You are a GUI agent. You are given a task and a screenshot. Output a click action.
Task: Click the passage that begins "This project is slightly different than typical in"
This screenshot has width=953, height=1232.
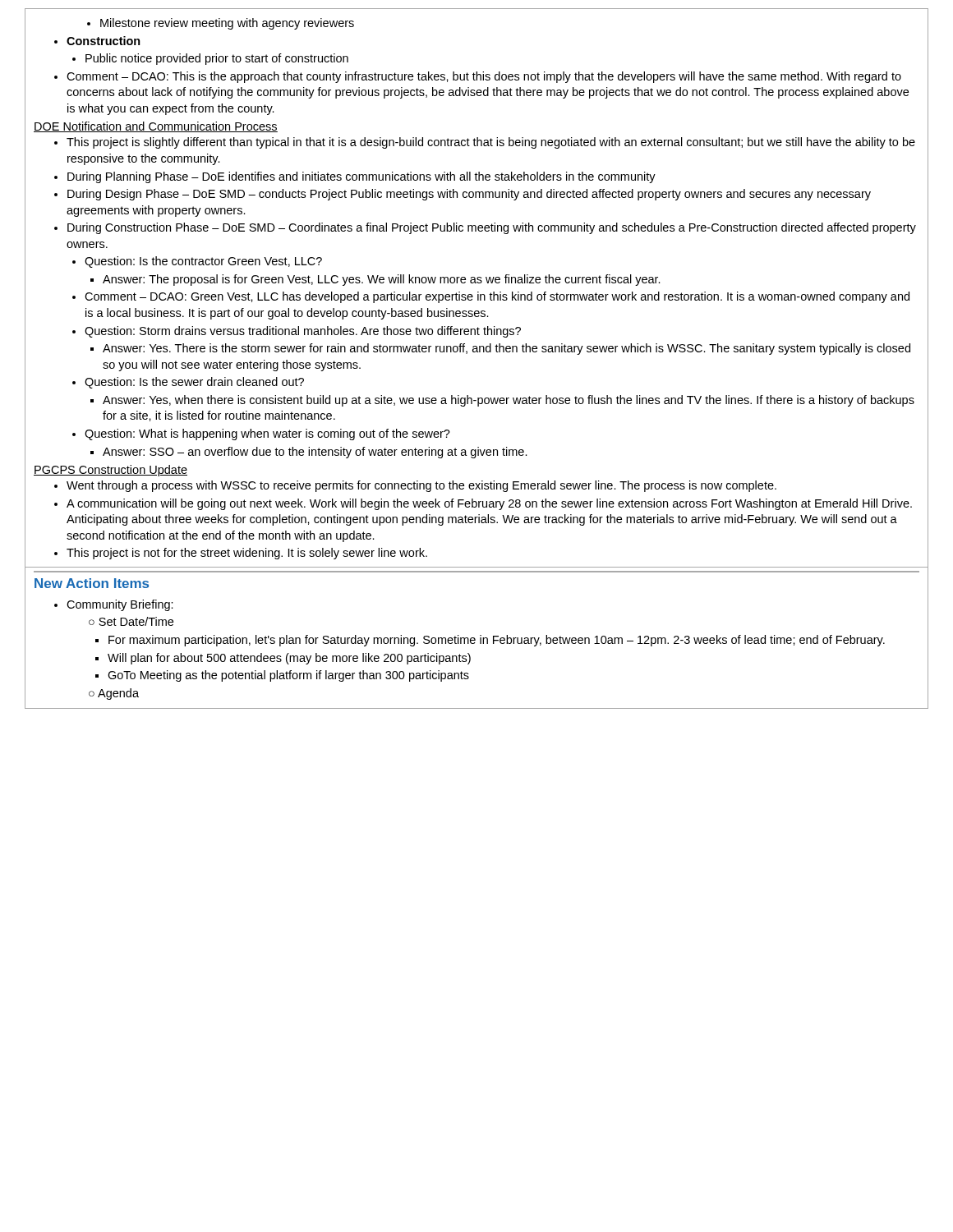coord(485,151)
